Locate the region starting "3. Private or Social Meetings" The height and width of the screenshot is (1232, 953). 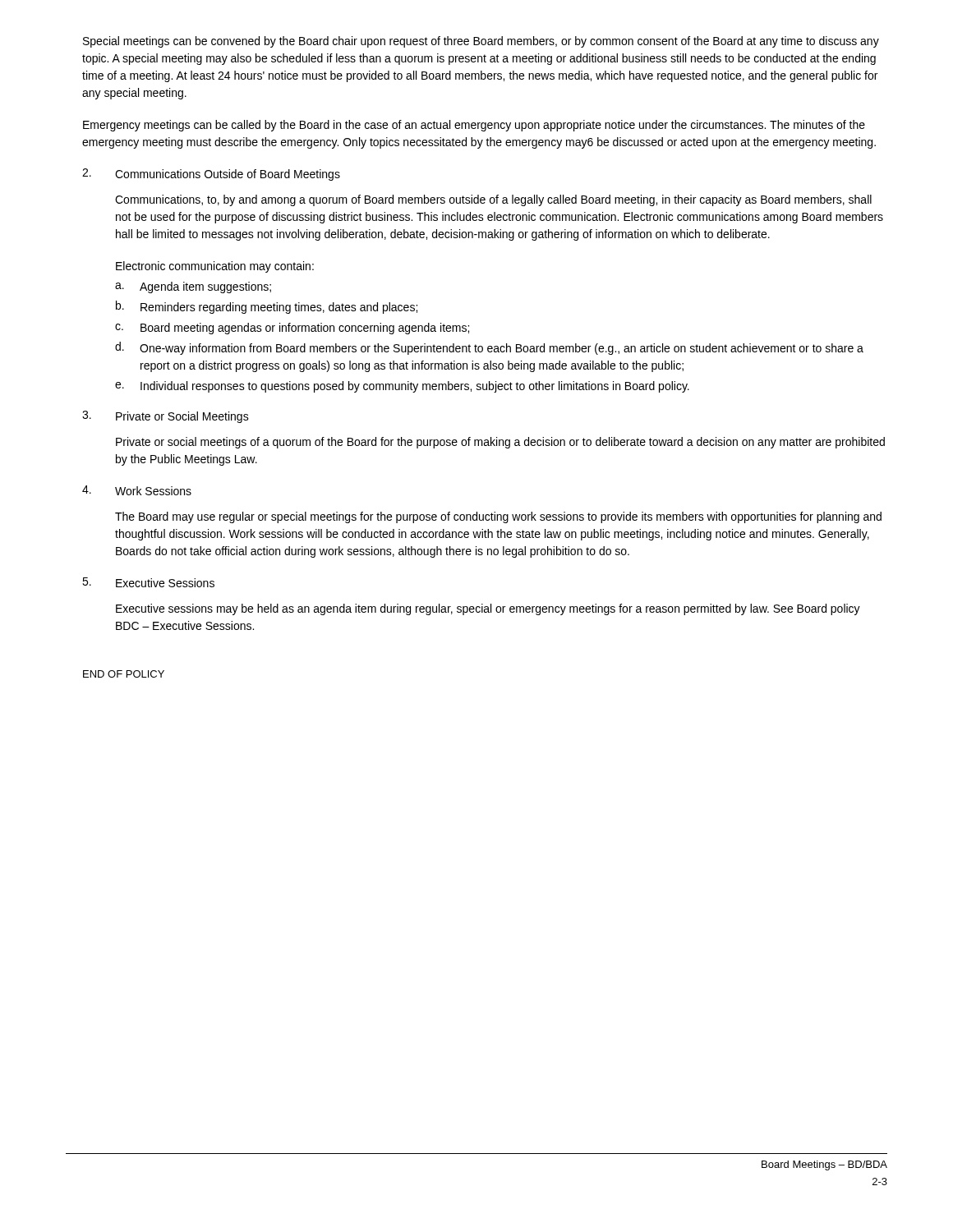166,417
